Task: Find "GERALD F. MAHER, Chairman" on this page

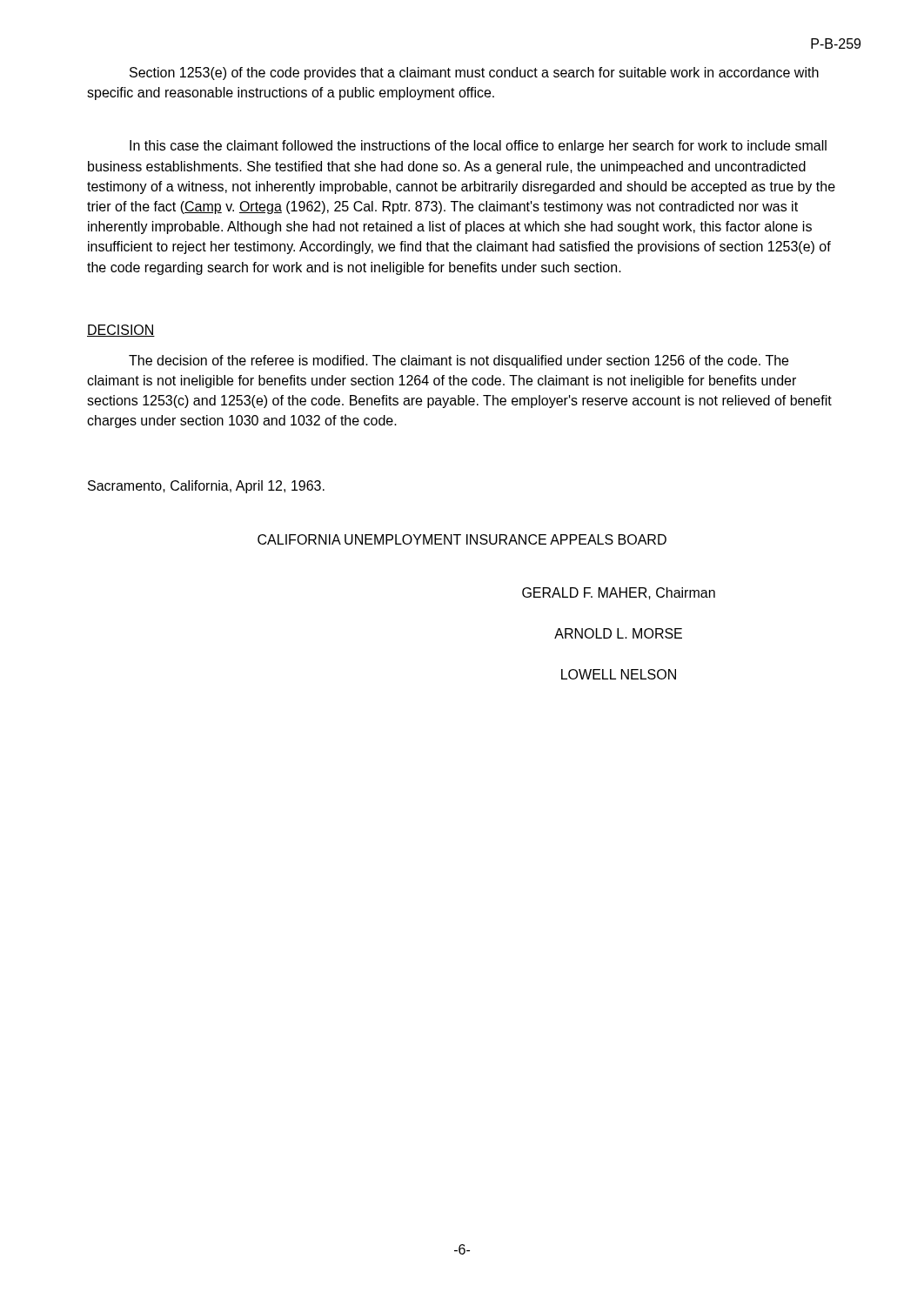Action: 619,593
